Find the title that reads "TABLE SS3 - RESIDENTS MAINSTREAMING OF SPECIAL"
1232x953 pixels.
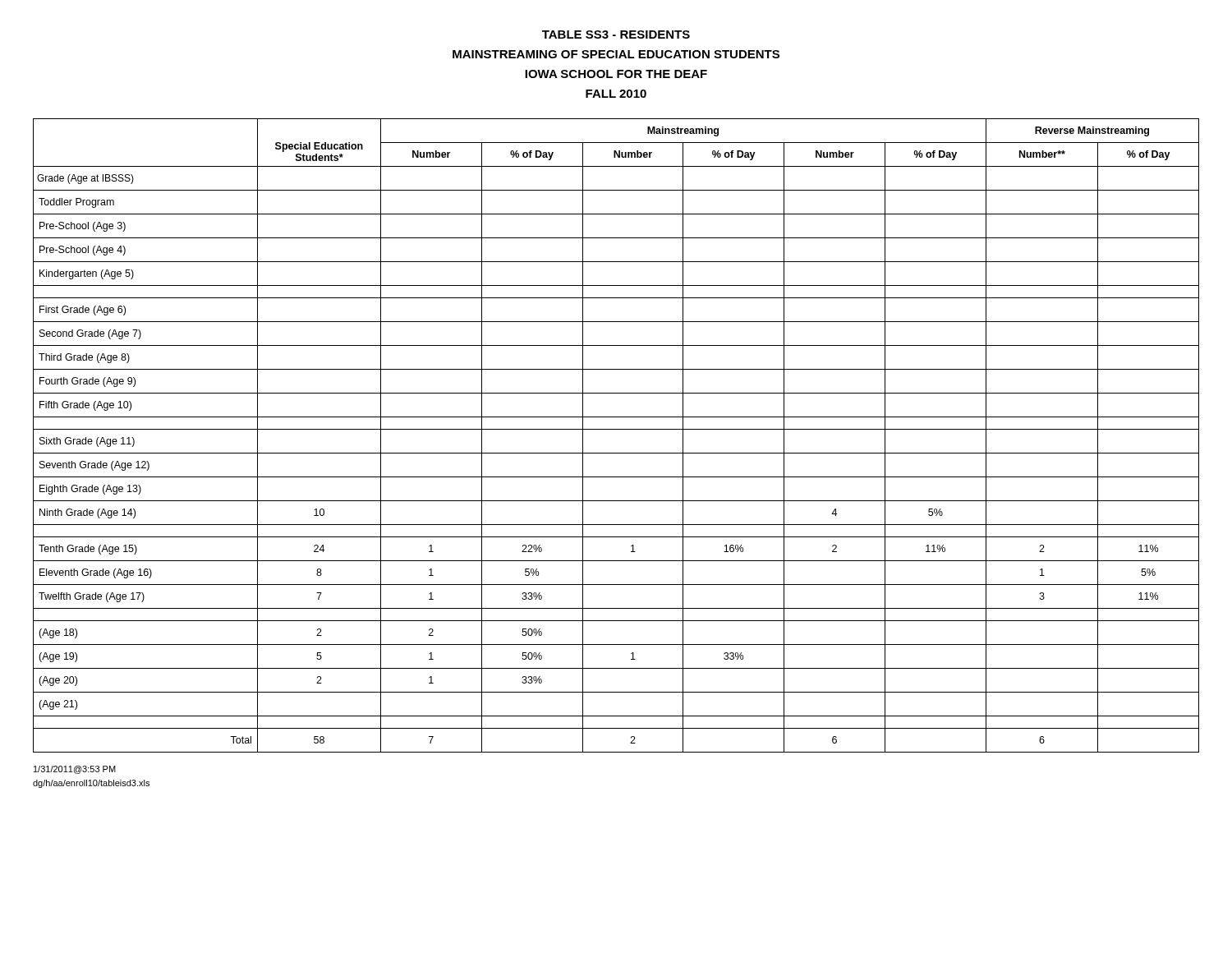click(x=616, y=64)
